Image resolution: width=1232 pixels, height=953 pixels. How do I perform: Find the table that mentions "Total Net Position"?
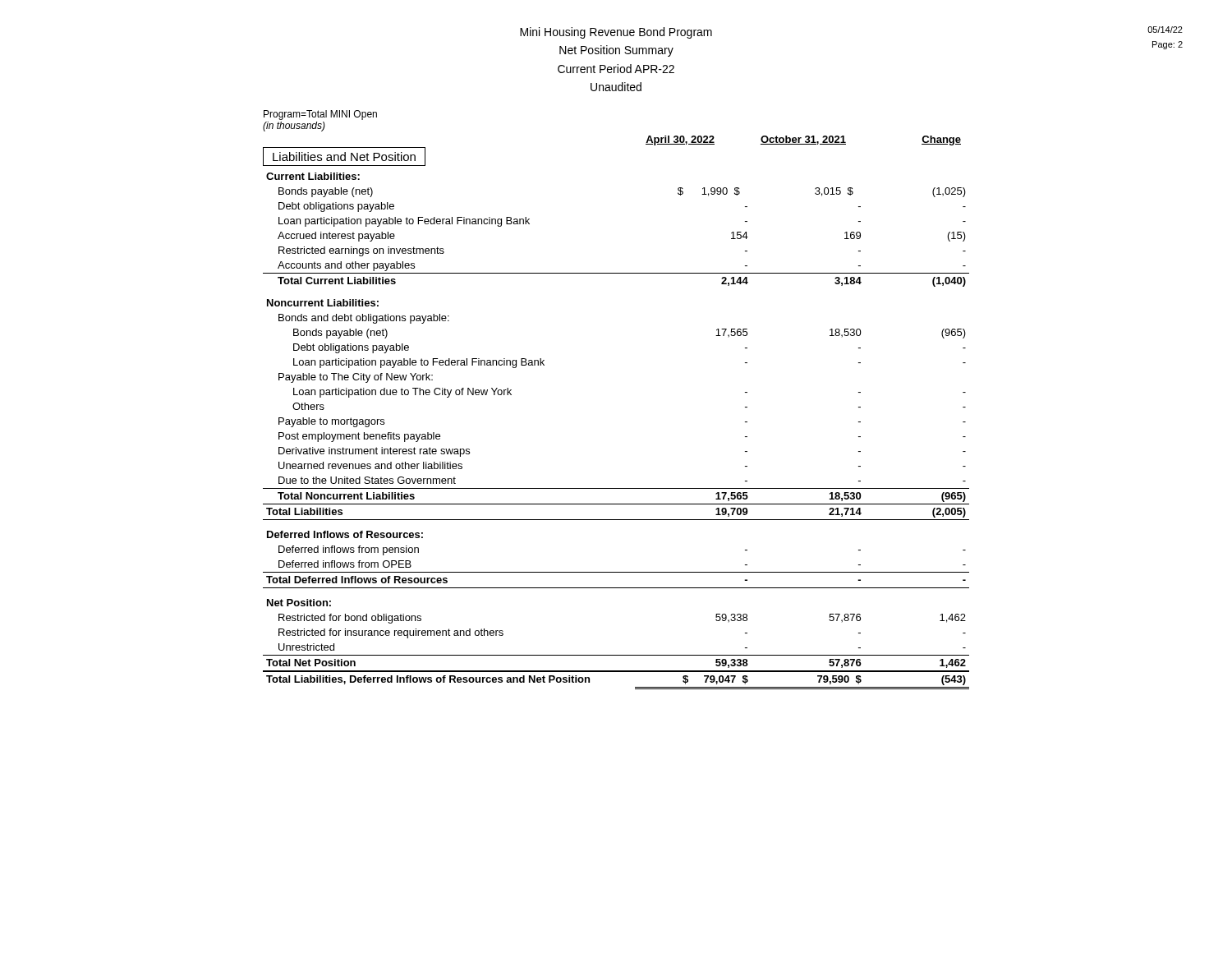coord(616,429)
